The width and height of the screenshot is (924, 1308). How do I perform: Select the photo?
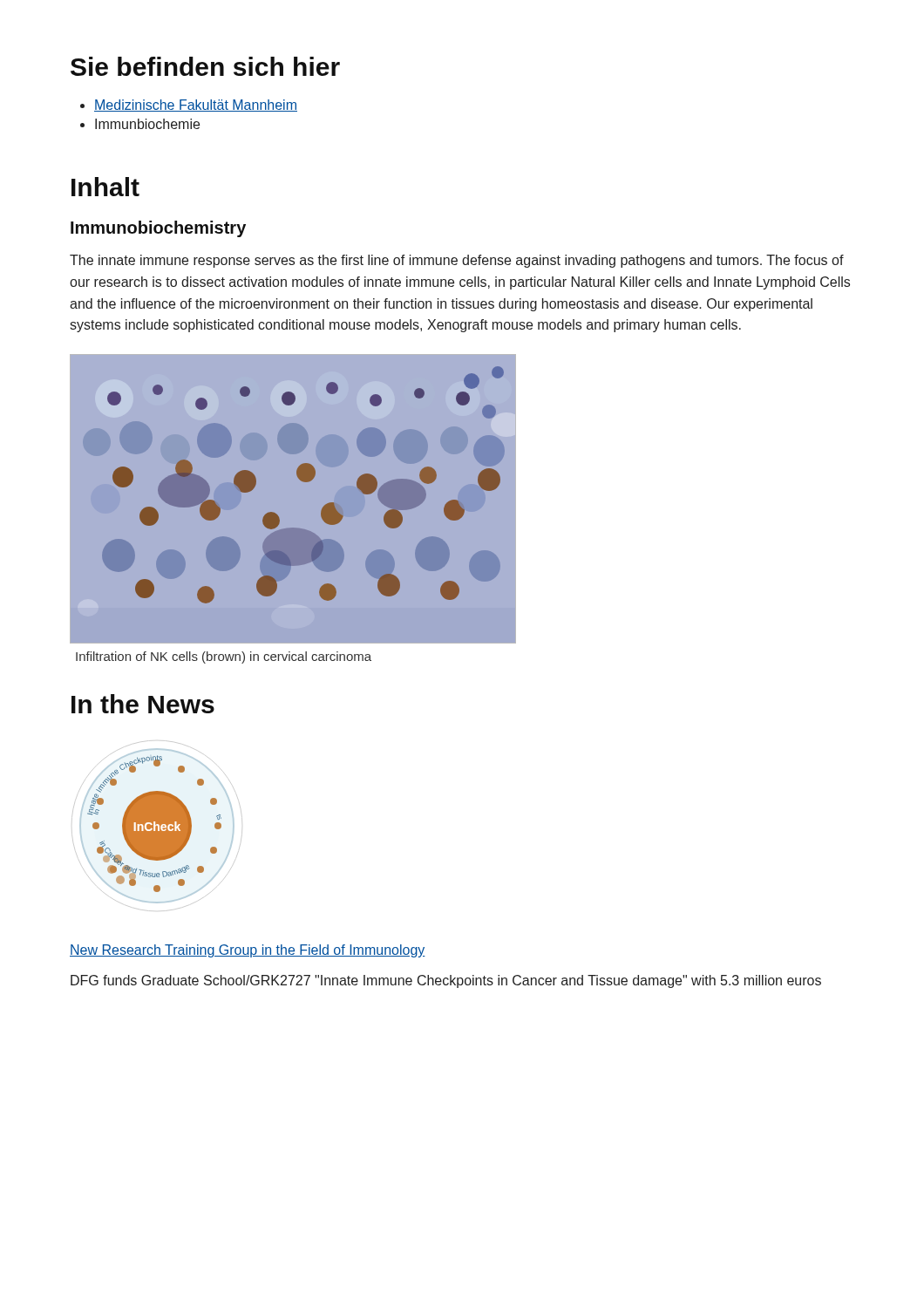[x=462, y=499]
